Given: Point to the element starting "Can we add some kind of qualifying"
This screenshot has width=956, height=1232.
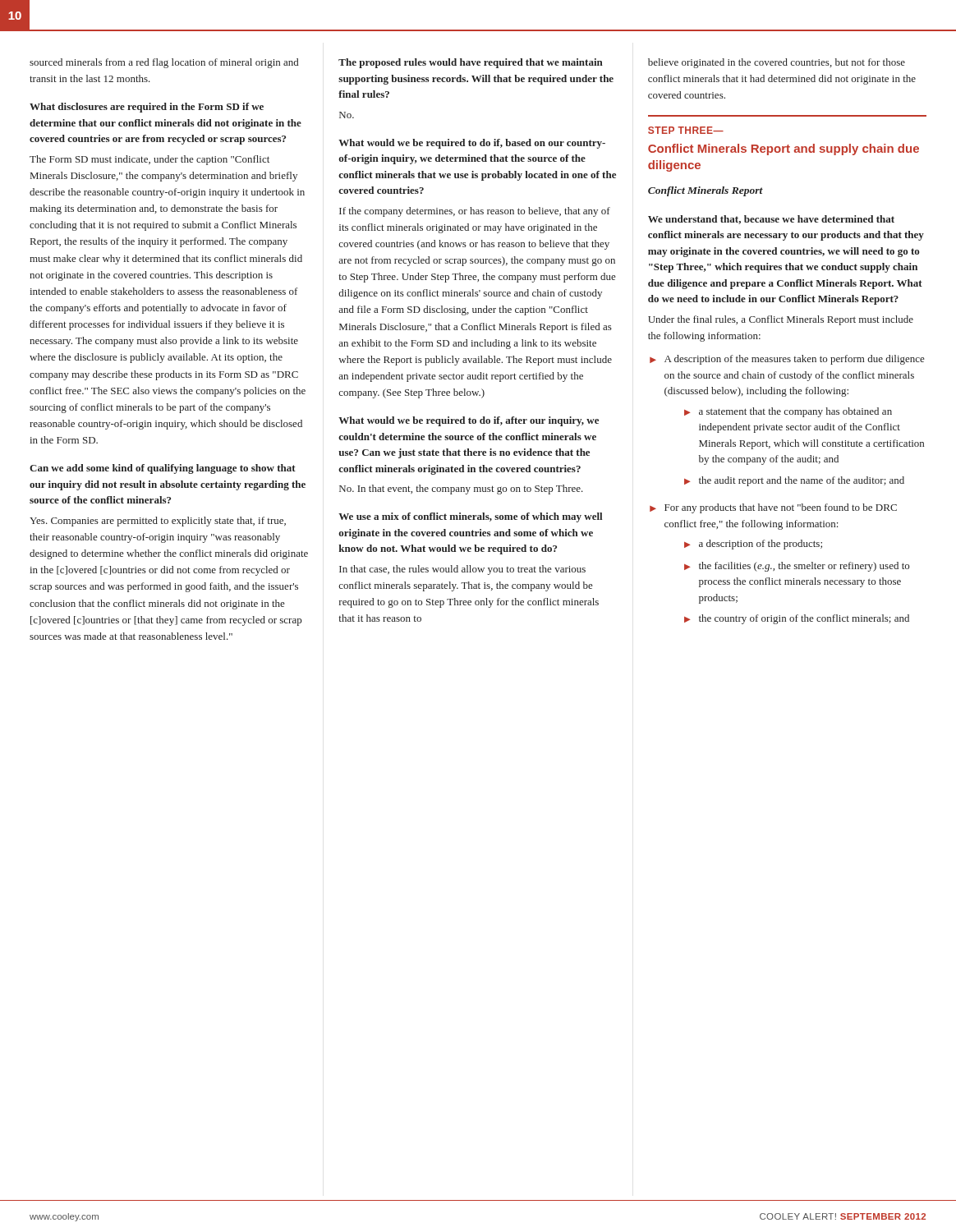Looking at the screenshot, I should 168,484.
